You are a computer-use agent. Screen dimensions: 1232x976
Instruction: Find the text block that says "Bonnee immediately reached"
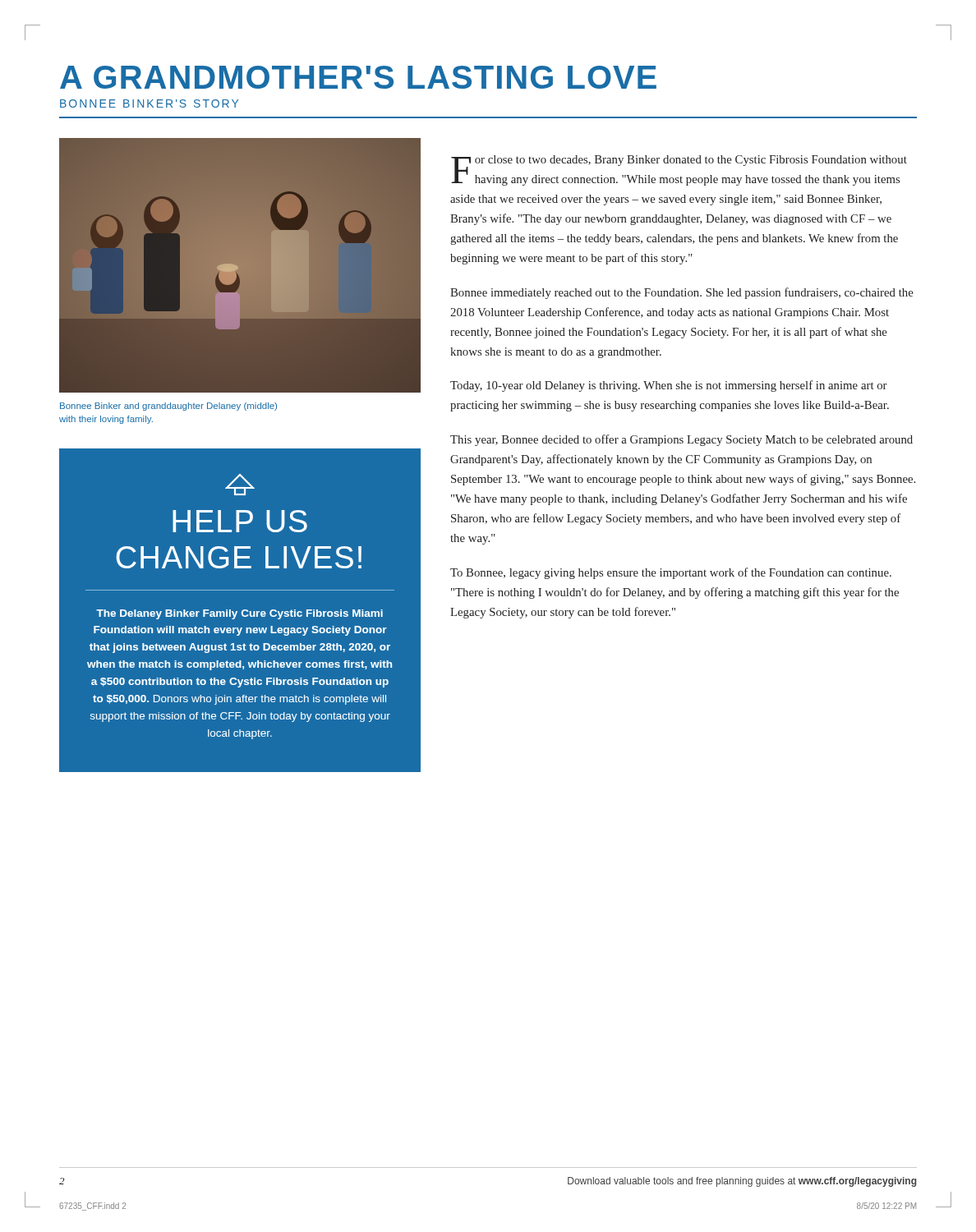[x=684, y=322]
